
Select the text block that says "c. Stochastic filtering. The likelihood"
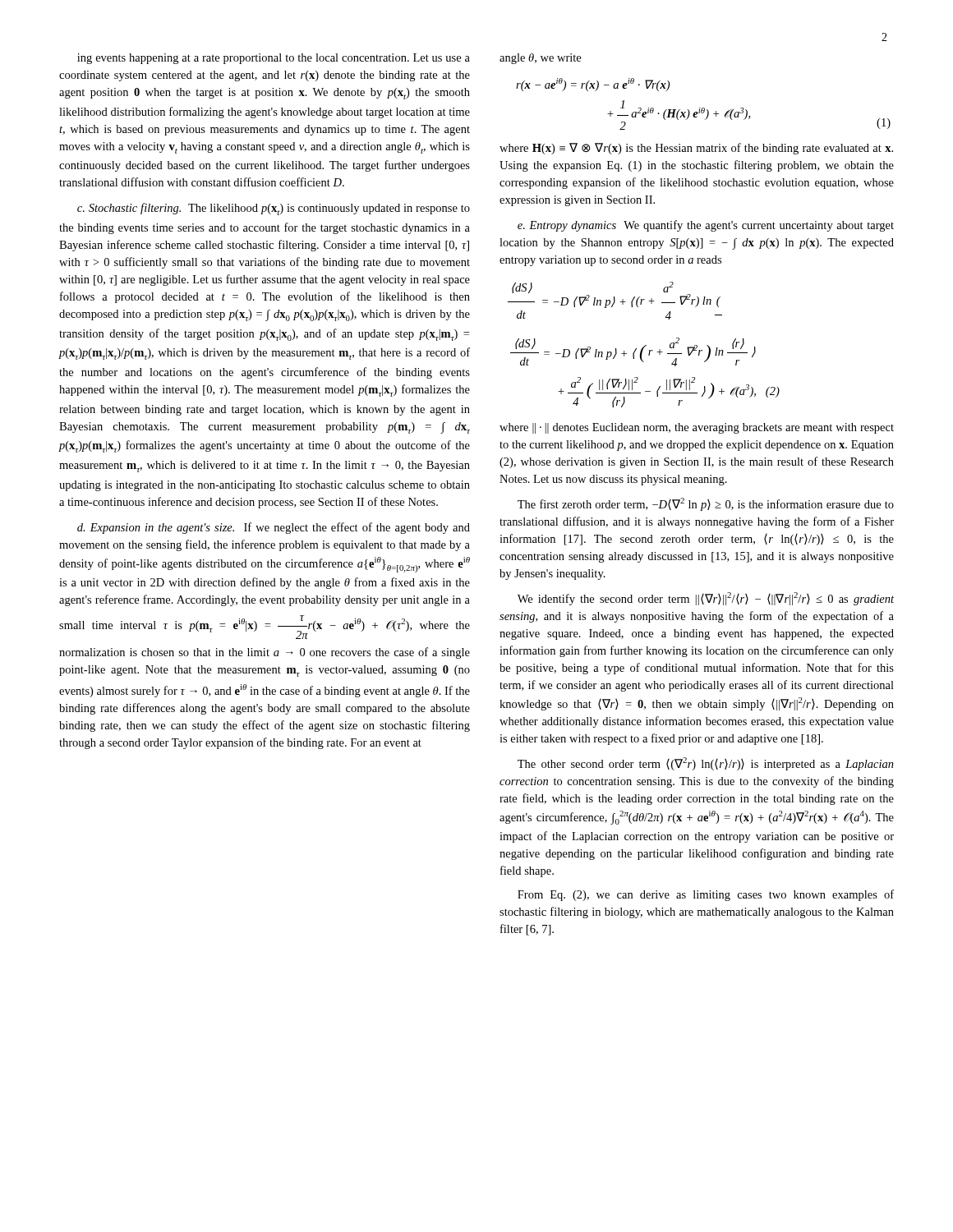265,355
